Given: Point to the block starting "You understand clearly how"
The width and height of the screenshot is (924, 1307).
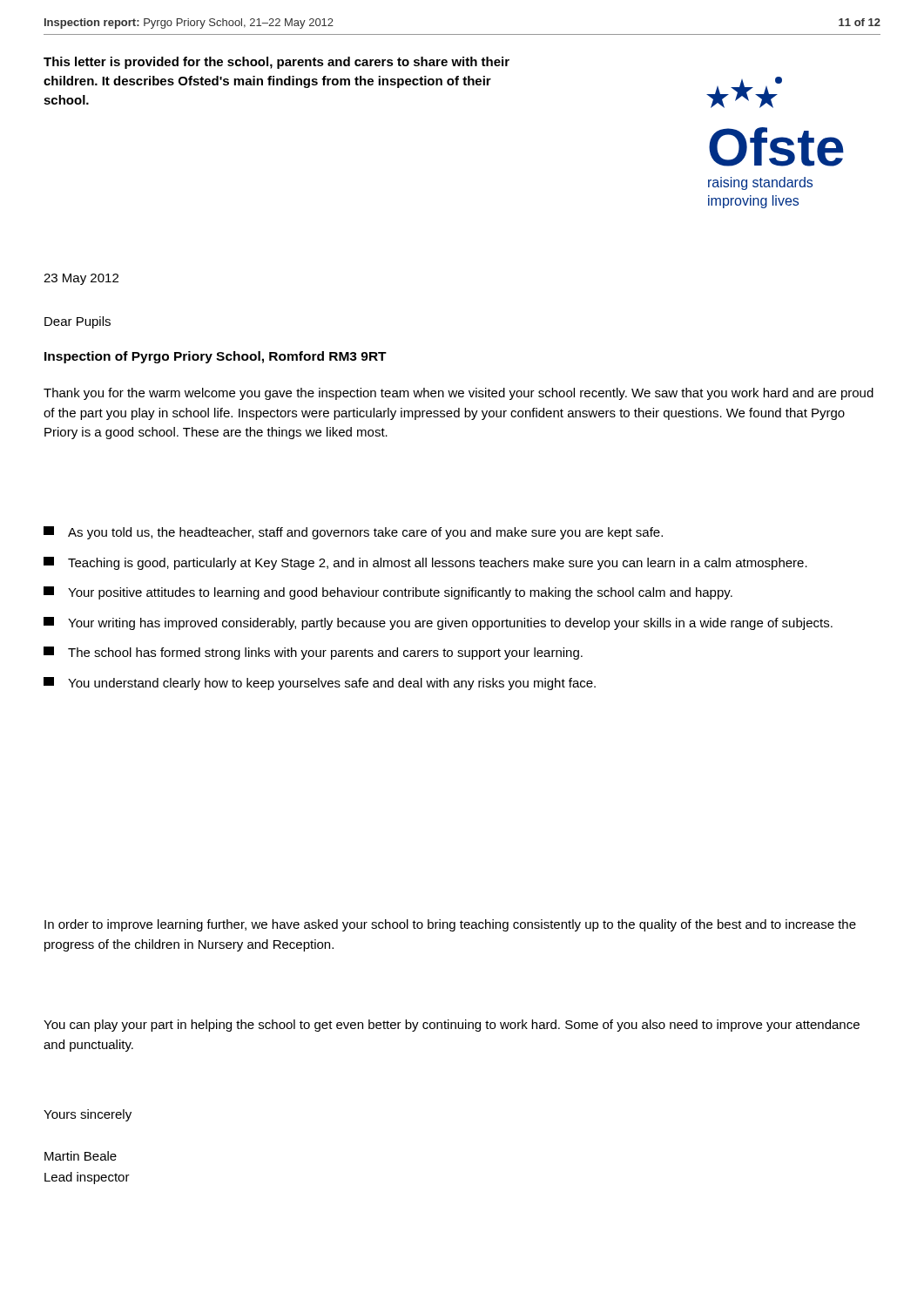Looking at the screenshot, I should [462, 683].
